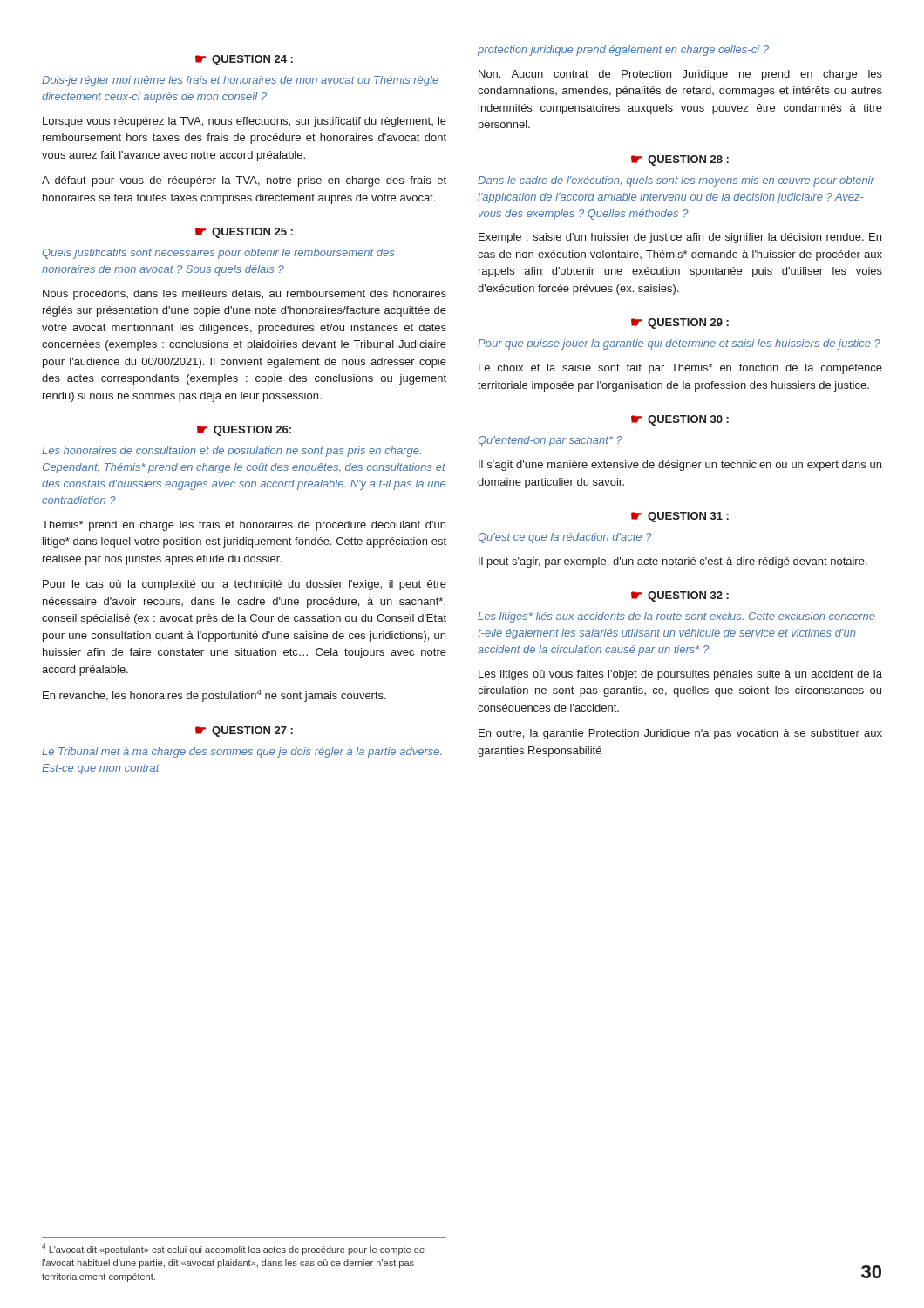This screenshot has height=1308, width=924.
Task: Find the block starting "Nous procédons, dans les meilleurs"
Action: 244,344
